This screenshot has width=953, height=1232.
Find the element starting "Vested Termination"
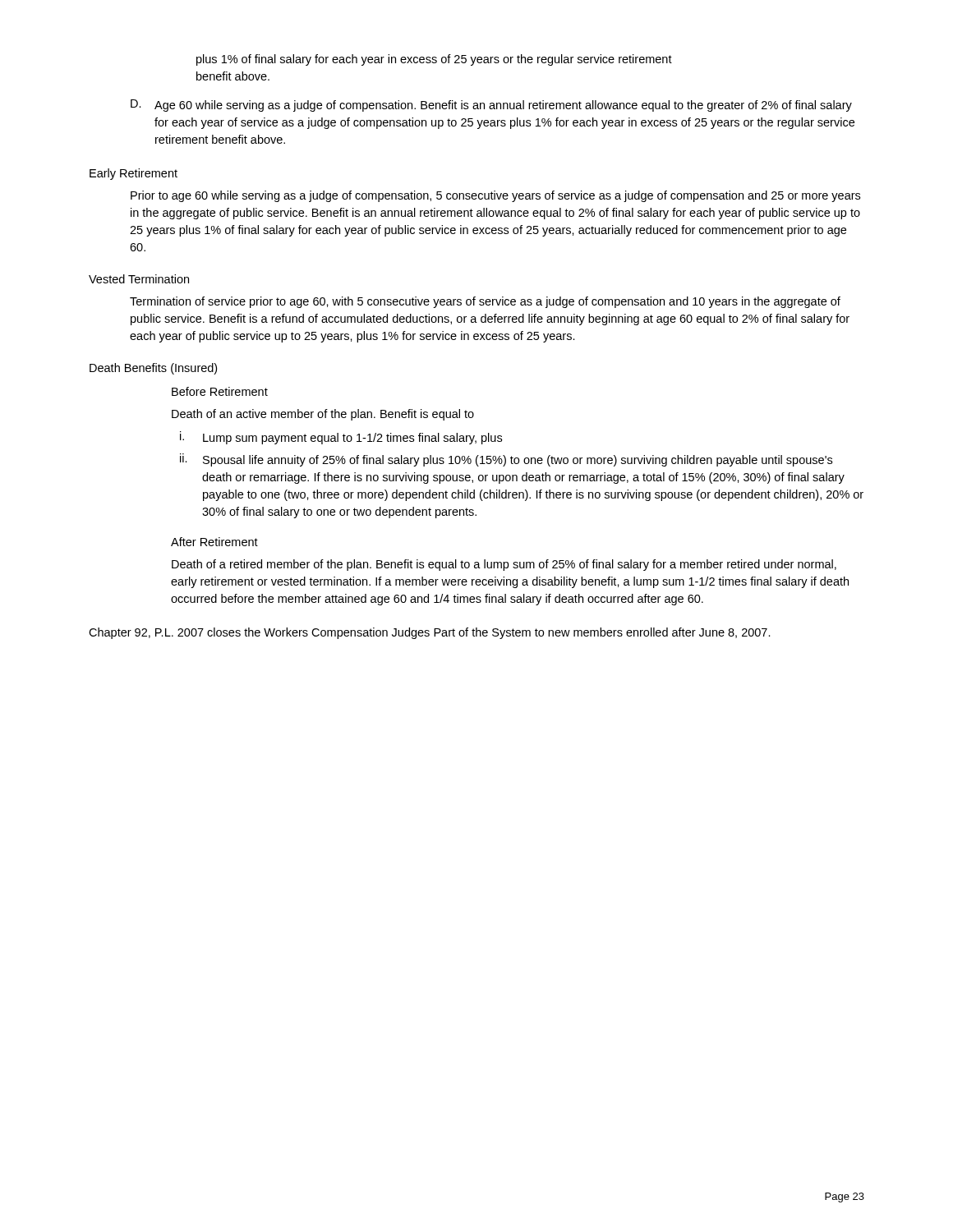(139, 279)
